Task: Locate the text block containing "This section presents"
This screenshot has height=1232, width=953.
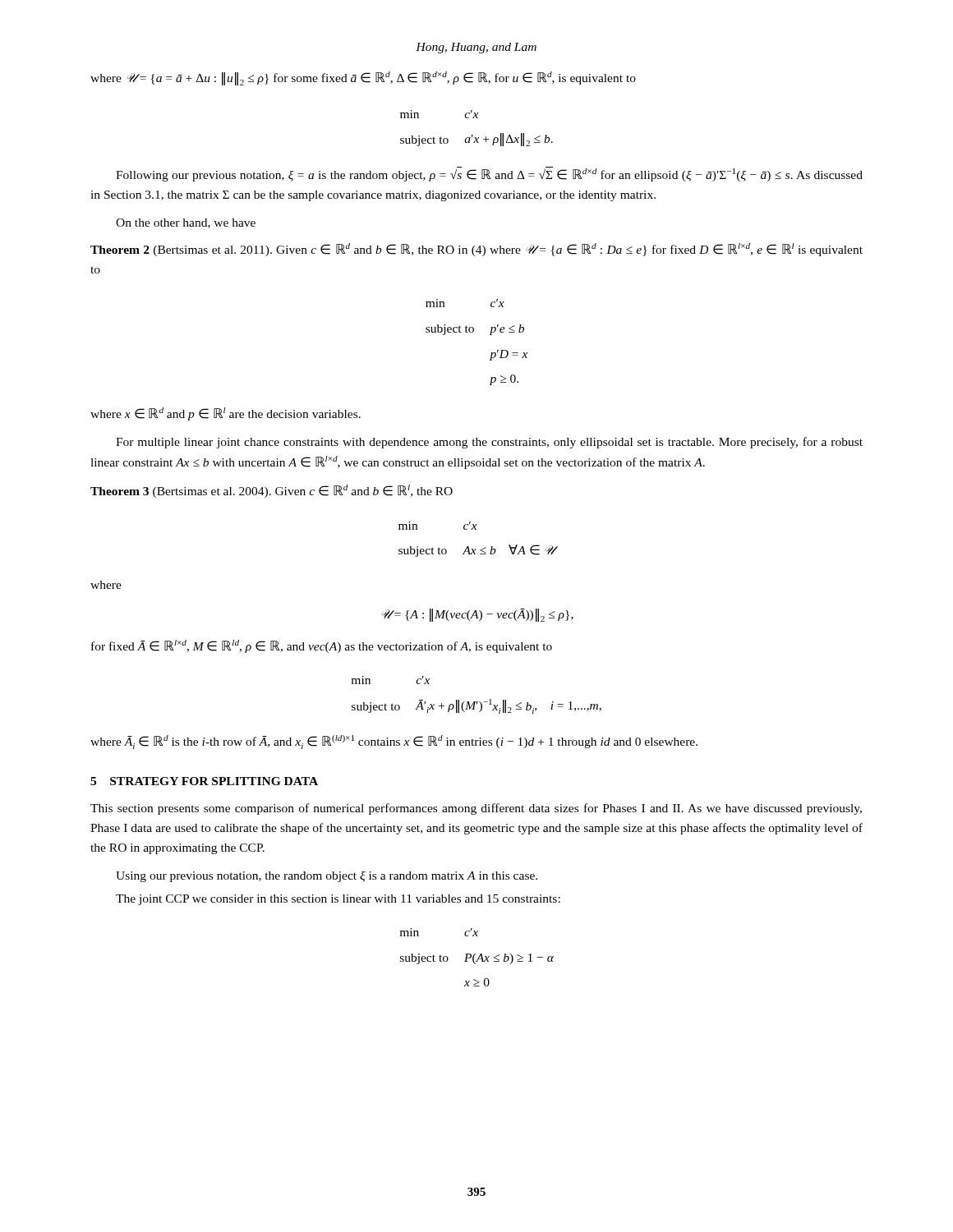Action: pos(476,827)
